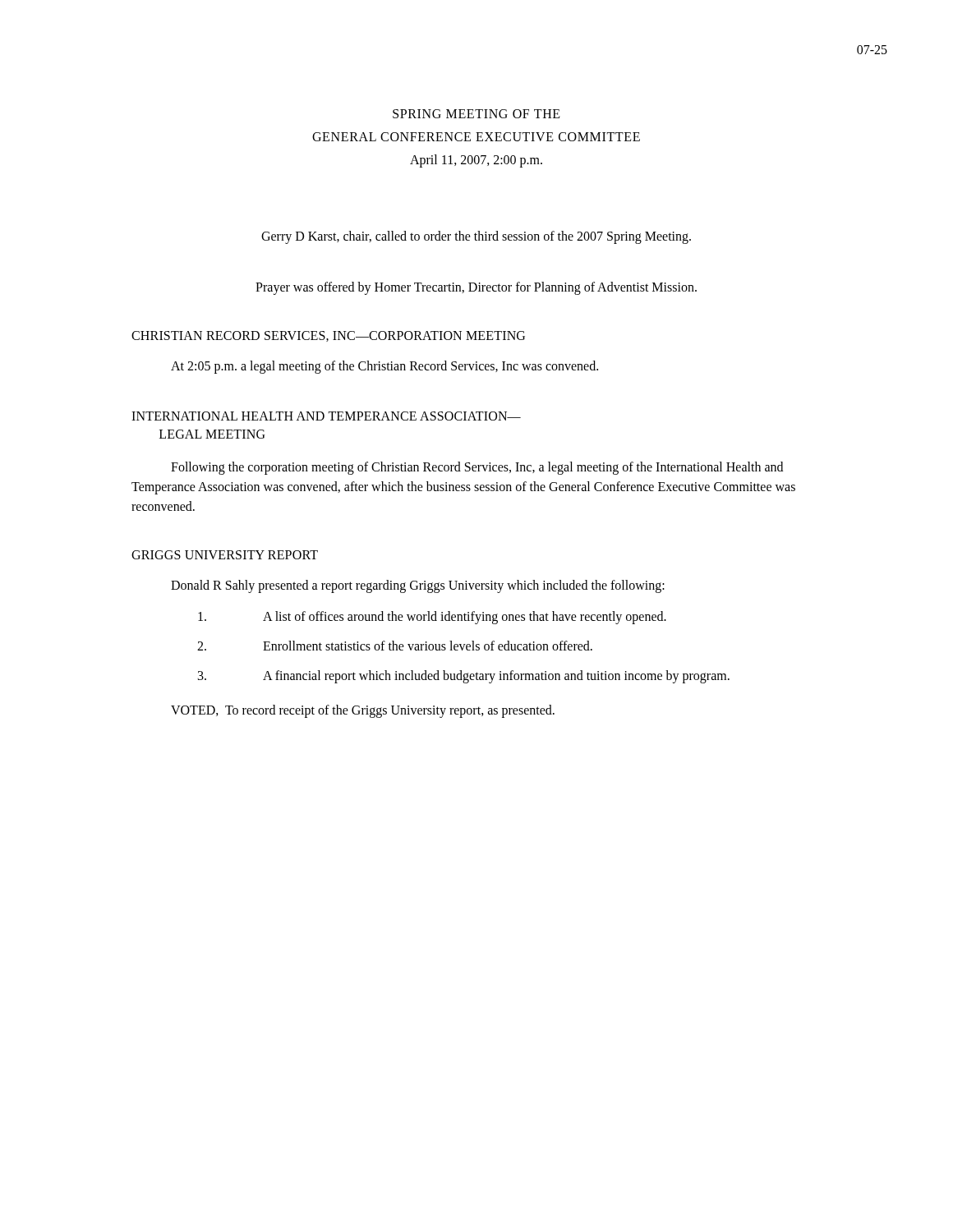
Task: Select the region starting "2. Enrollment statistics"
Action: (x=476, y=646)
